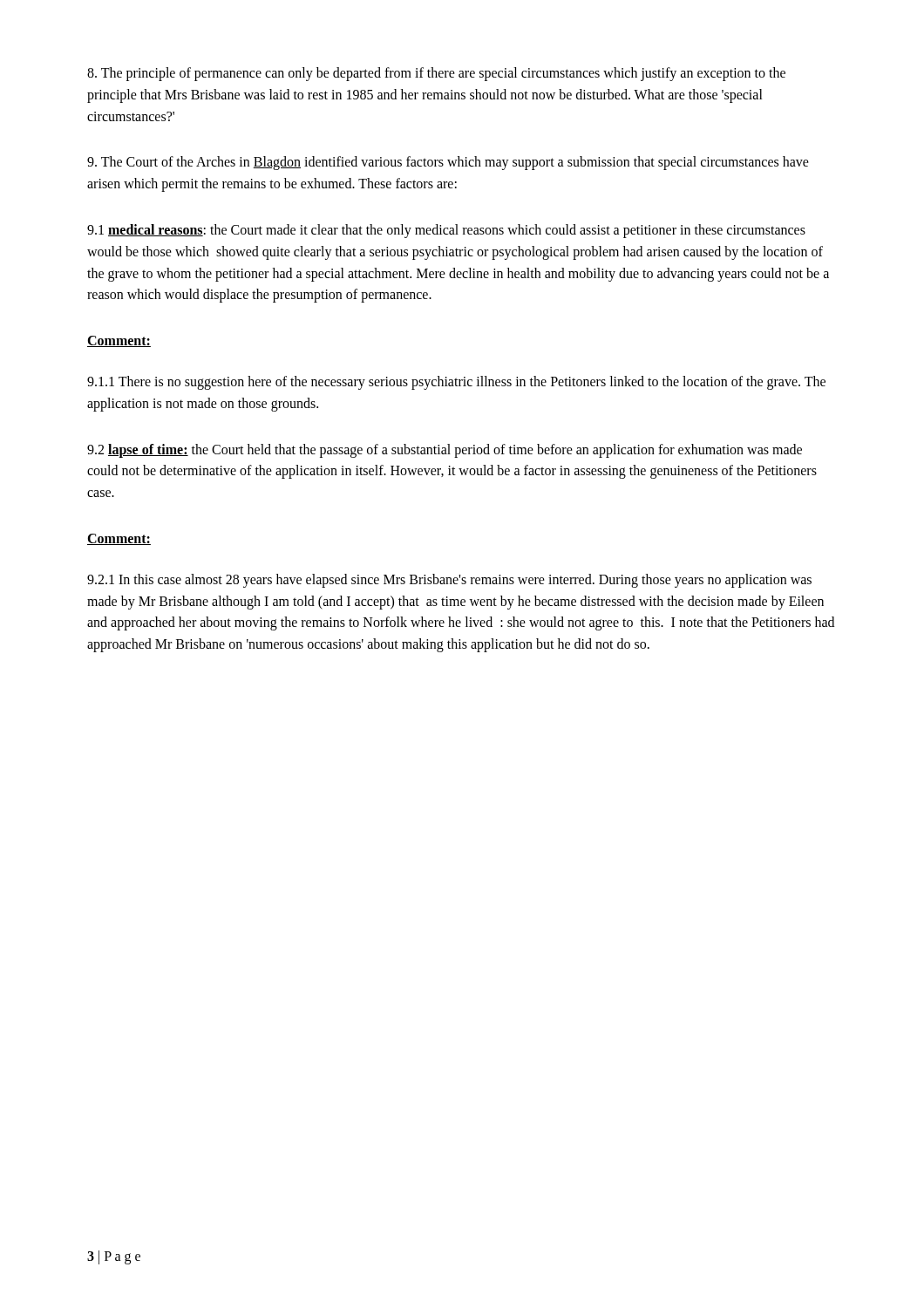The image size is (924, 1308).
Task: Locate the region starting "2.1 In this case almost 28 years"
Action: 461,612
